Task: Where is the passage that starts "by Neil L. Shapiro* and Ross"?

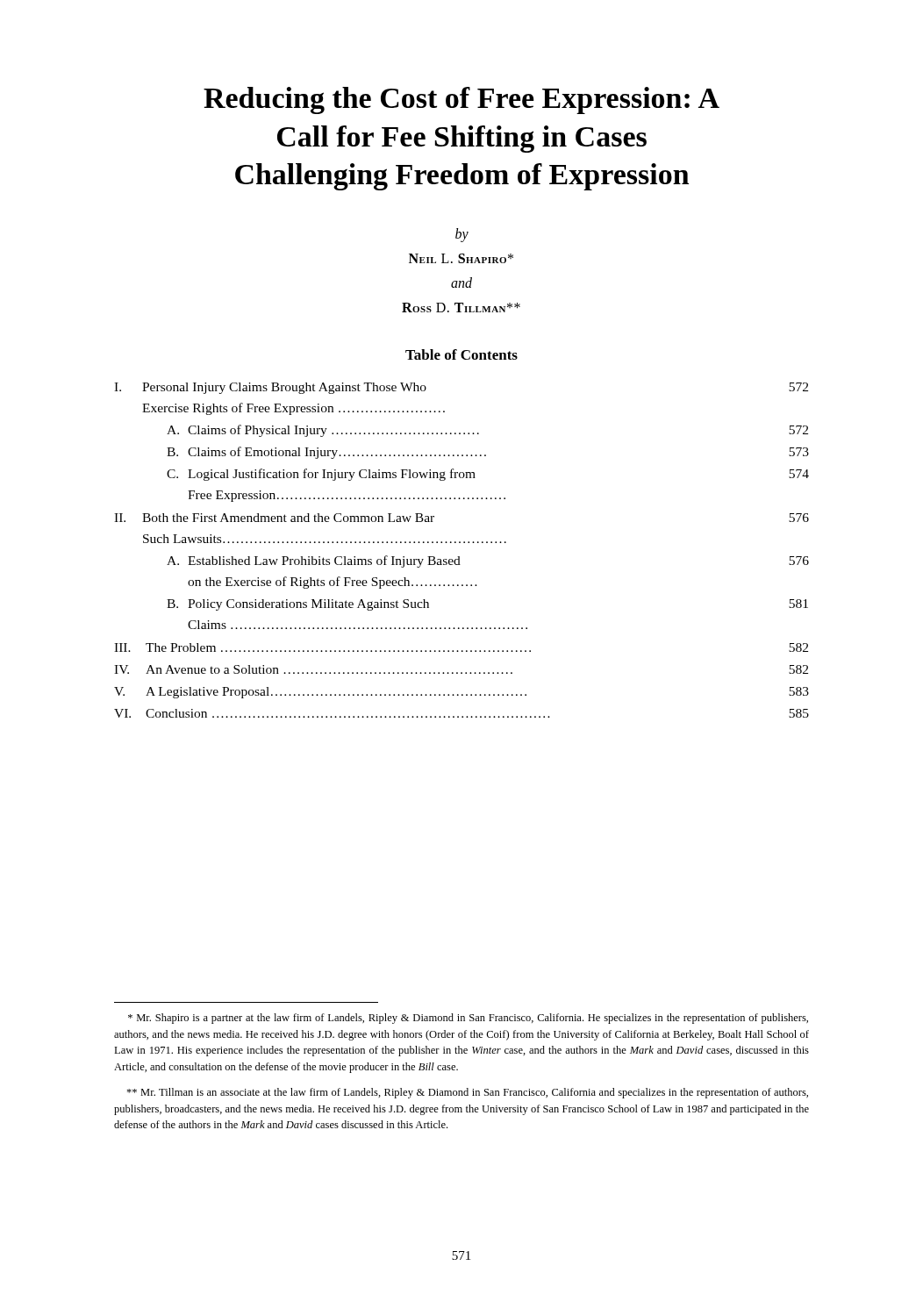Action: tap(462, 273)
